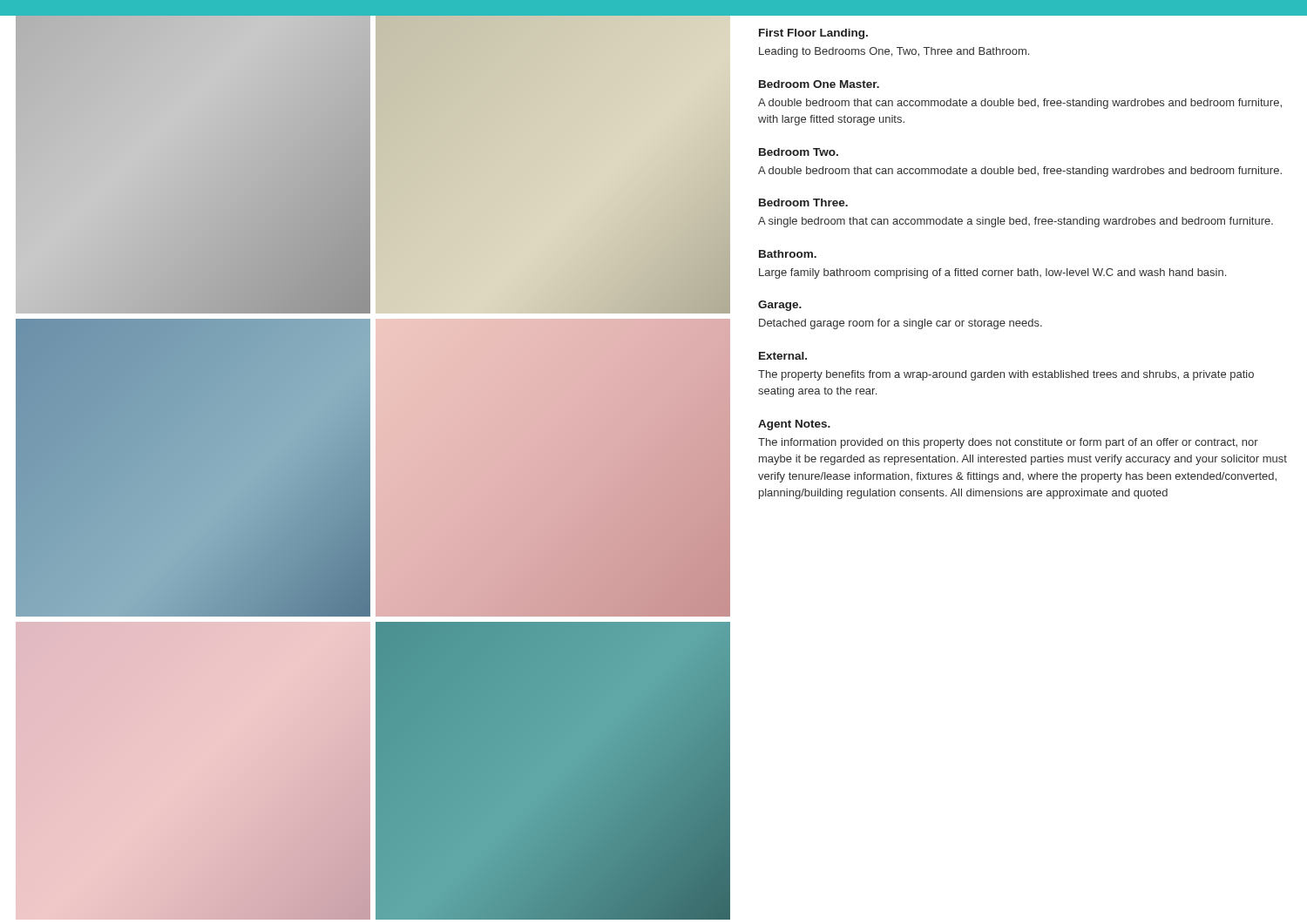Find the text block that says "External. The property benefits from a wrap-around garden"
The width and height of the screenshot is (1307, 924).
click(1024, 374)
